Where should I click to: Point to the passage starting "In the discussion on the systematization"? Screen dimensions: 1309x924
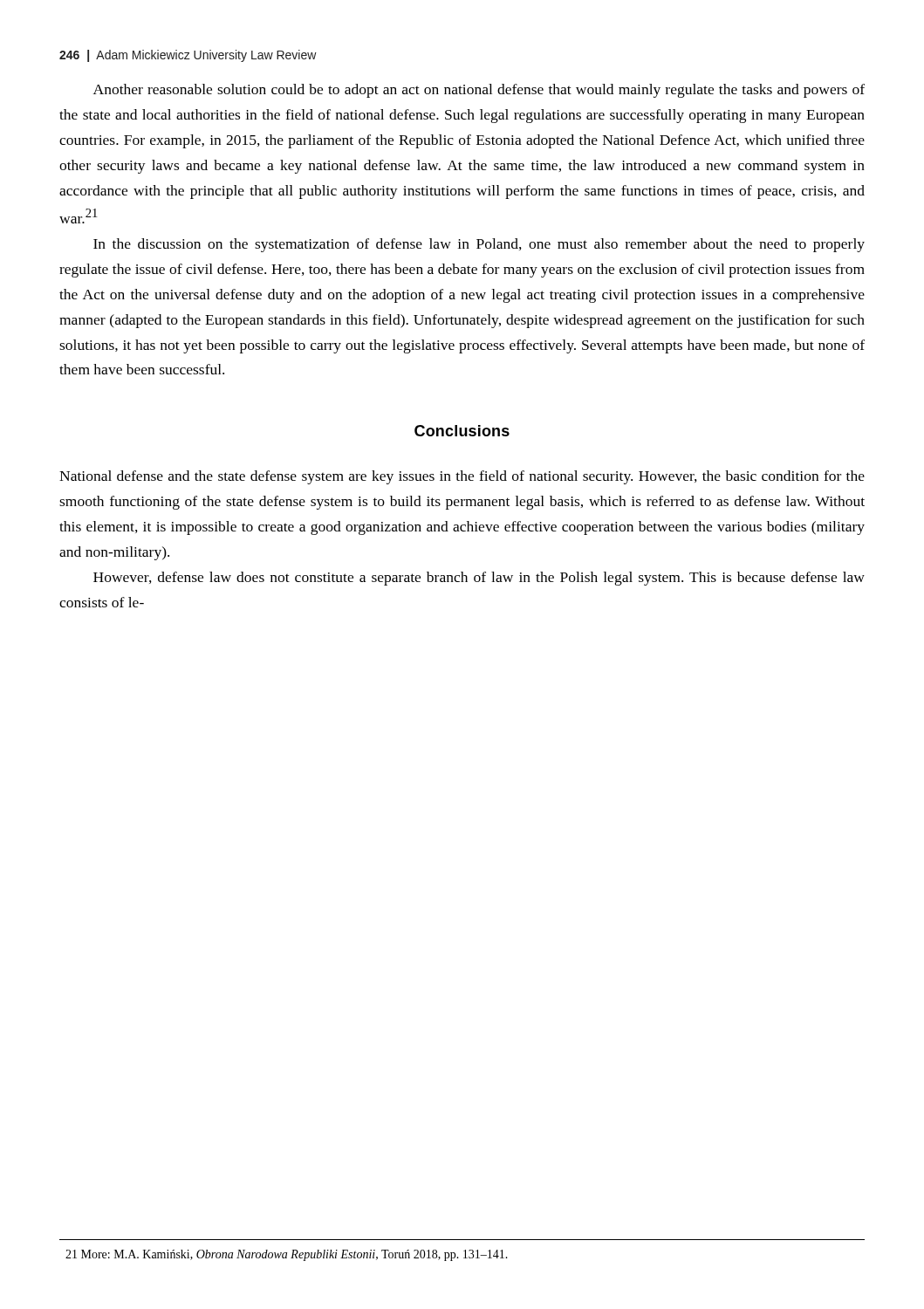(462, 307)
